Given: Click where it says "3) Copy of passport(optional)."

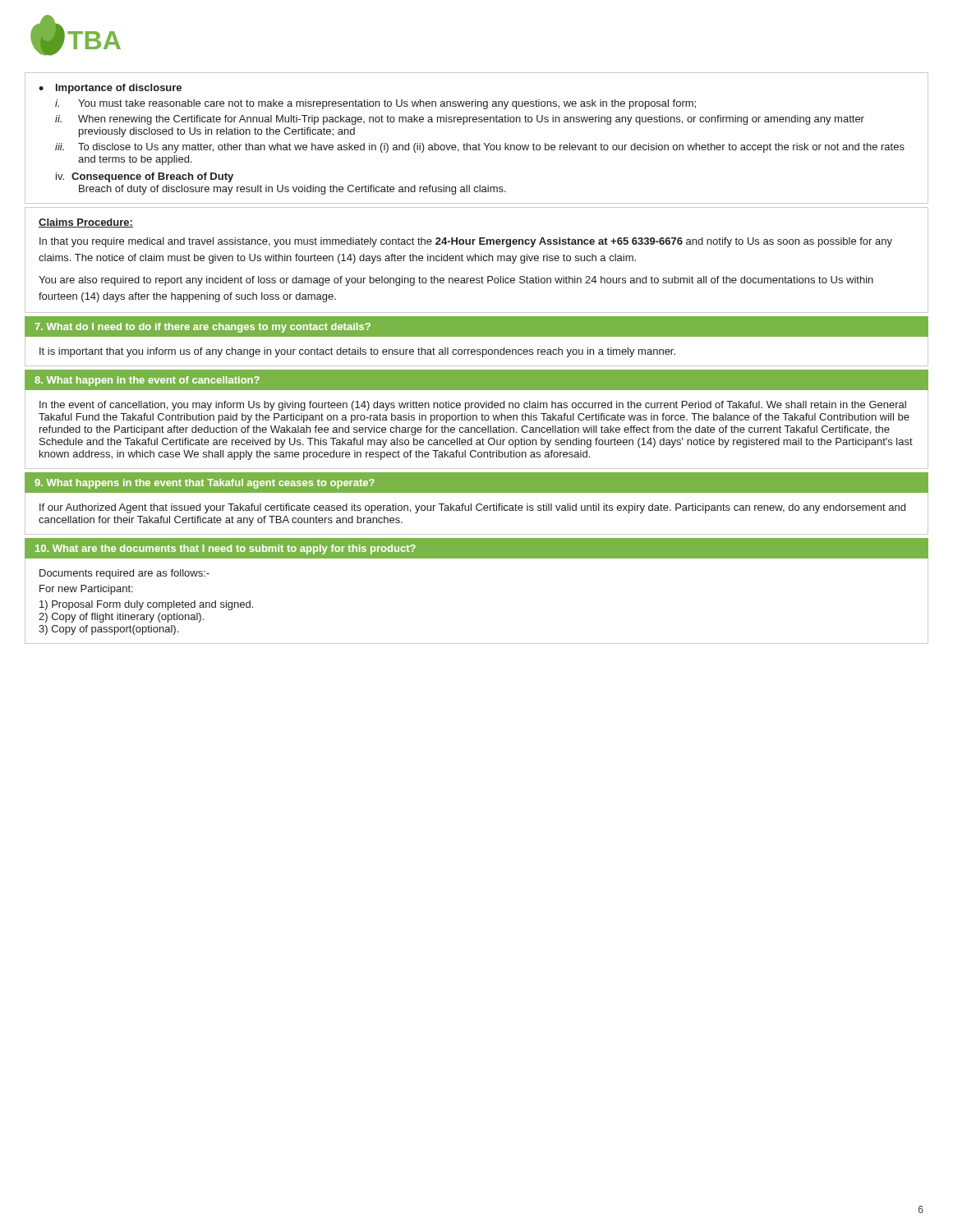Looking at the screenshot, I should pyautogui.click(x=109, y=629).
